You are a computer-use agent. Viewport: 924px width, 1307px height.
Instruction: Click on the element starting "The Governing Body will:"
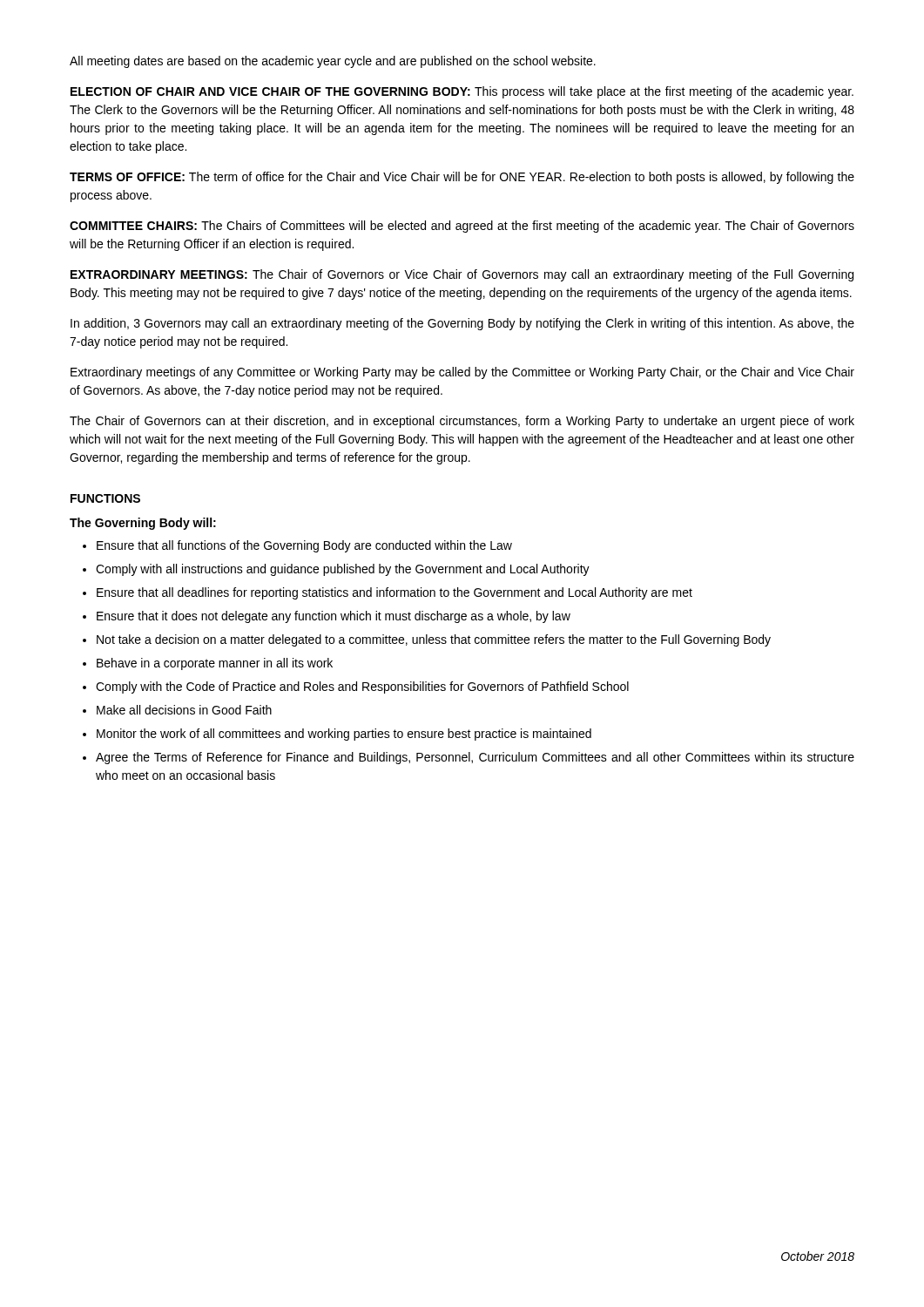tap(143, 523)
